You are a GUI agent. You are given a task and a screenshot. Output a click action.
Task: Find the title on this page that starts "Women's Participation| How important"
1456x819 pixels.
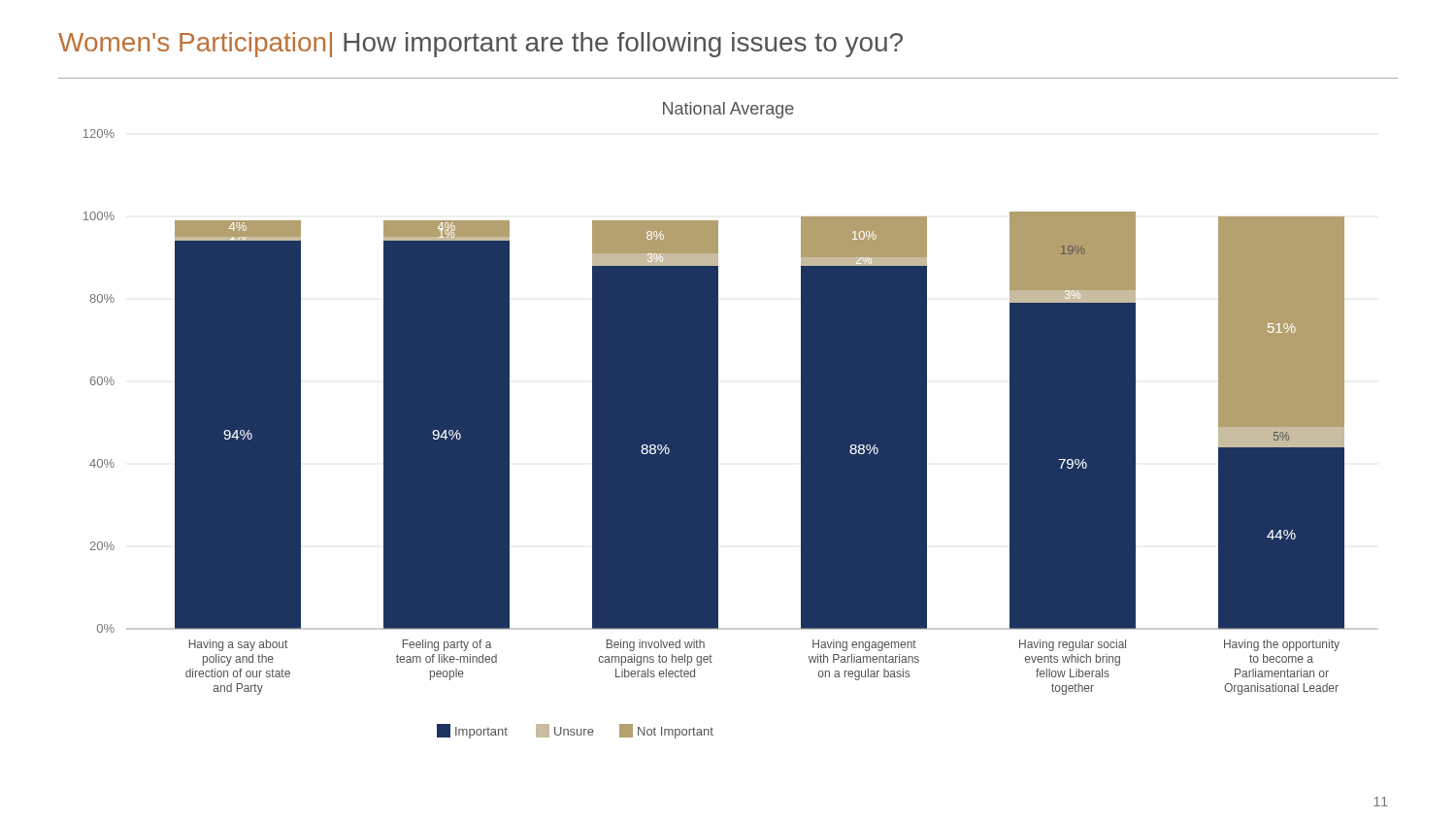click(x=481, y=42)
